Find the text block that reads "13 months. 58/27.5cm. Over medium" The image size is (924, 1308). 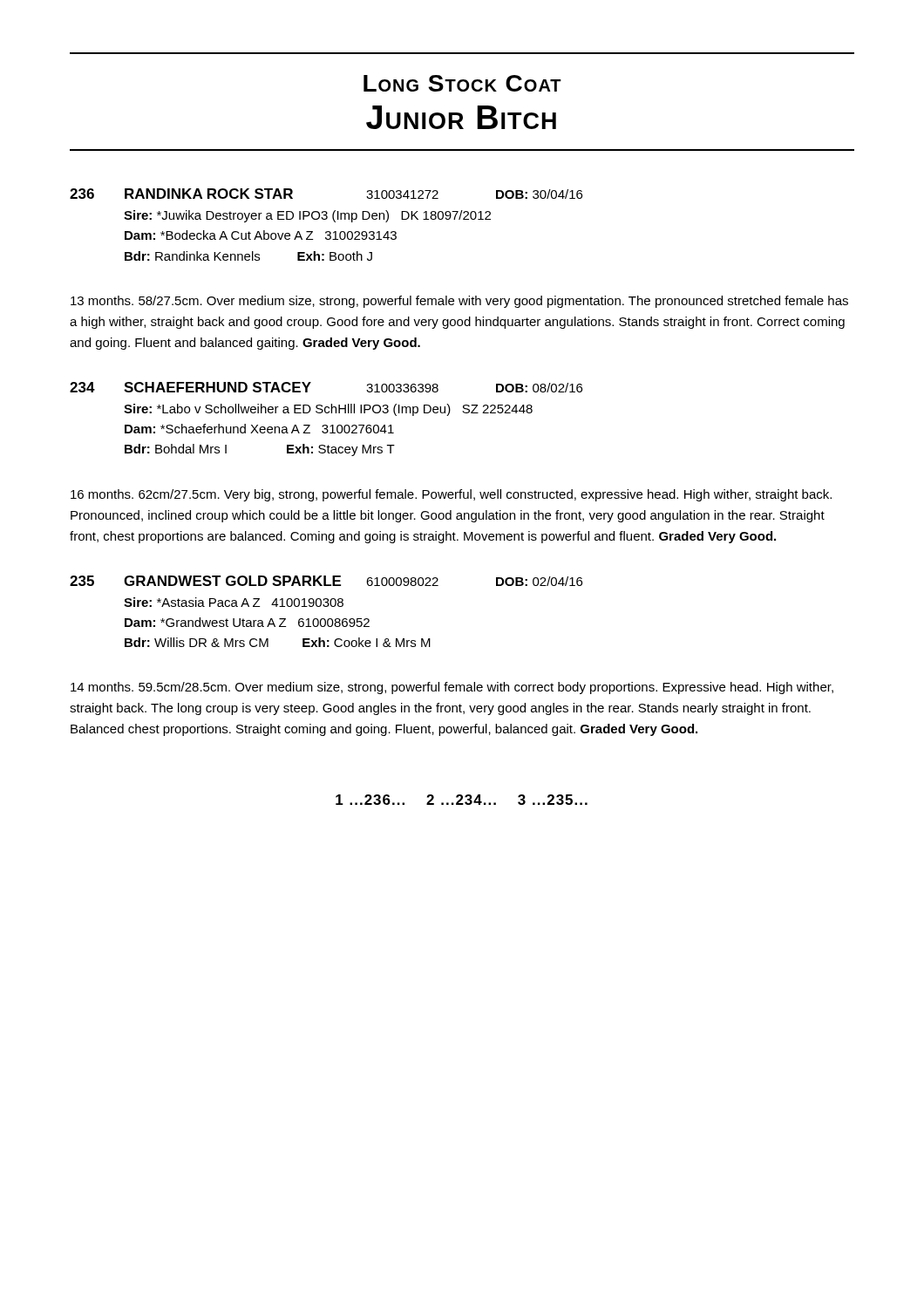459,321
